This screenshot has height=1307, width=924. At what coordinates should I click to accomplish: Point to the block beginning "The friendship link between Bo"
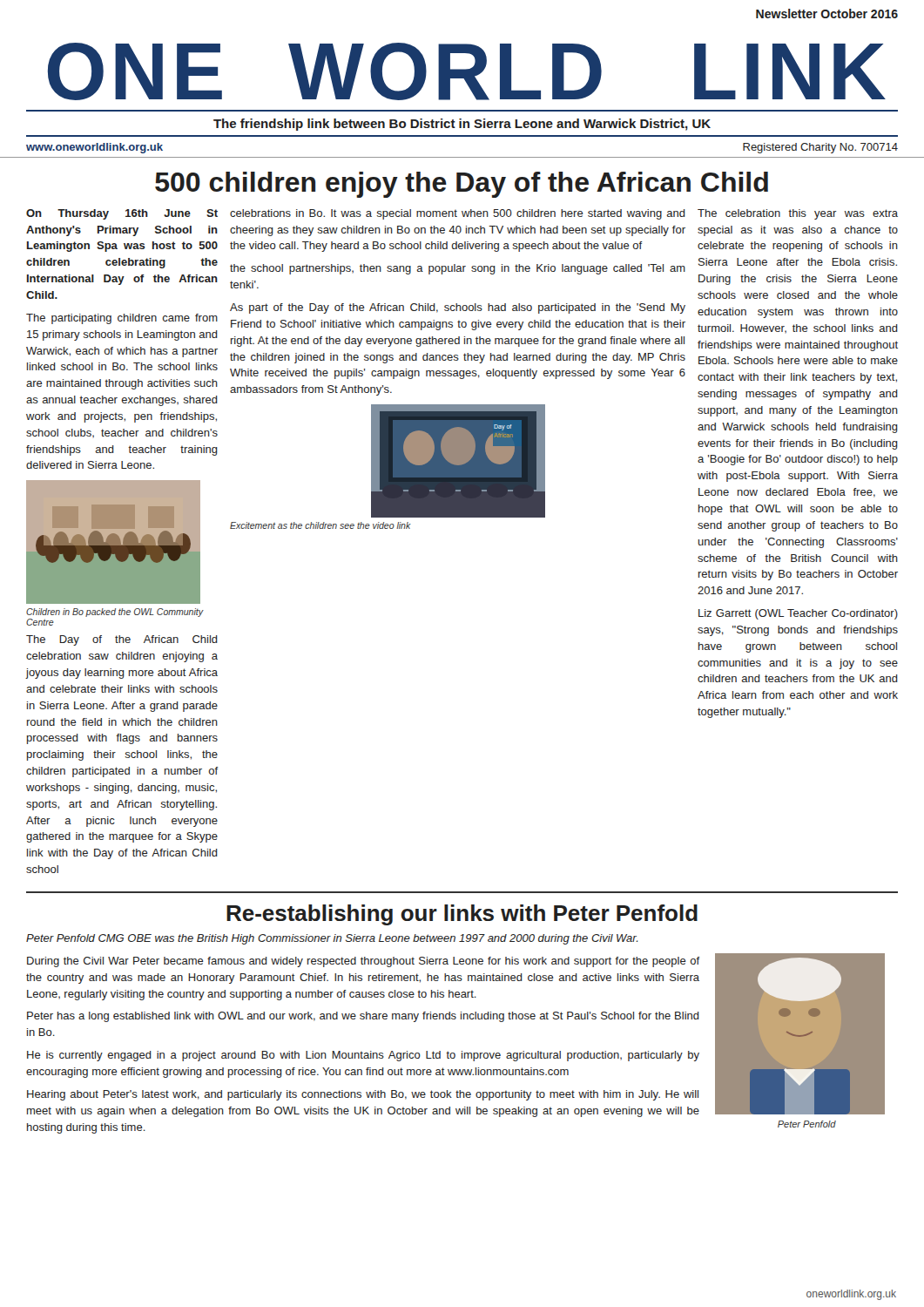point(462,123)
